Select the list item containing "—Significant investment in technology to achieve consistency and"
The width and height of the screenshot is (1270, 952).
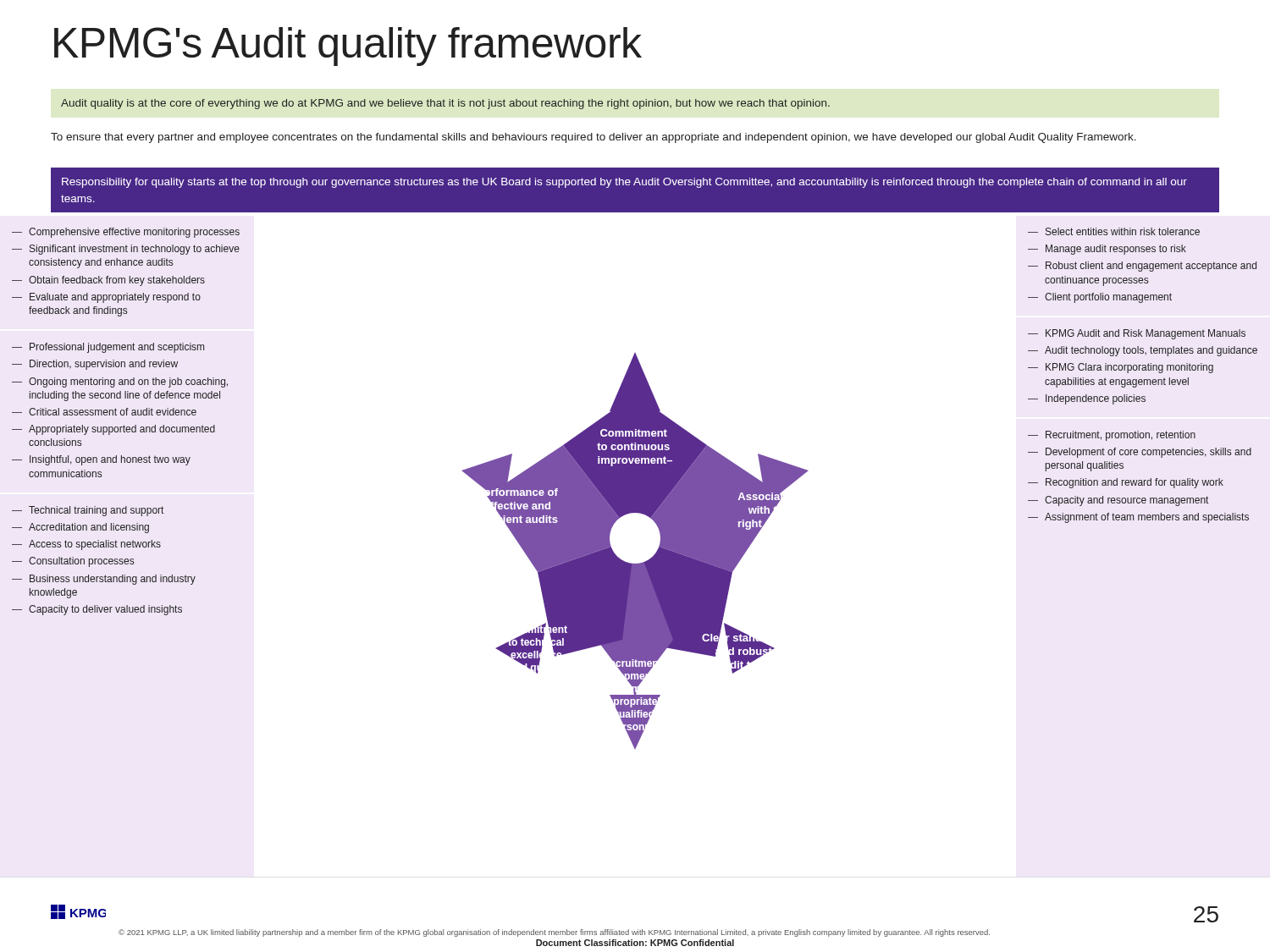[127, 256]
